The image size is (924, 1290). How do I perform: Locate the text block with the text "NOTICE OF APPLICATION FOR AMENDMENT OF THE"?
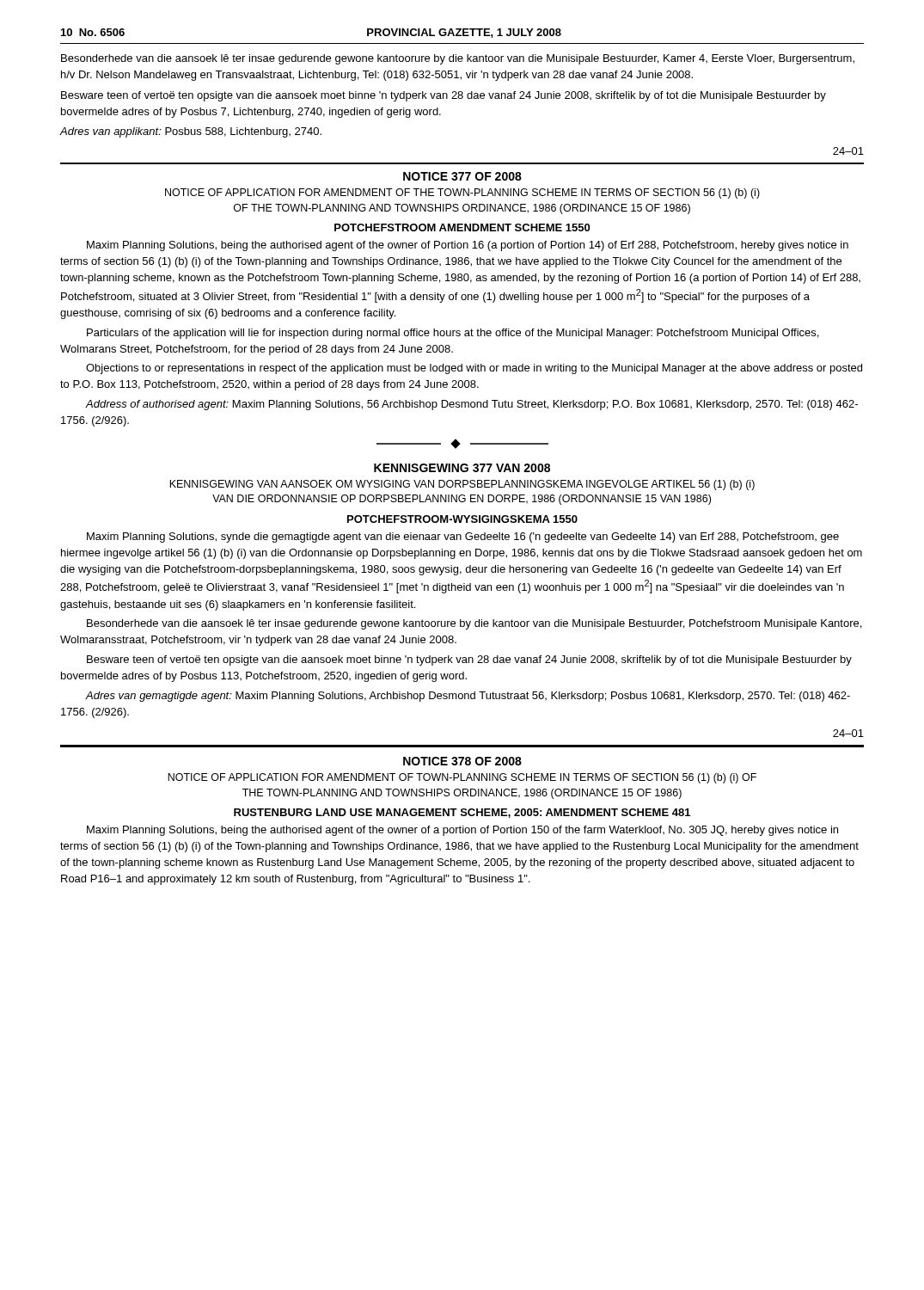[462, 200]
